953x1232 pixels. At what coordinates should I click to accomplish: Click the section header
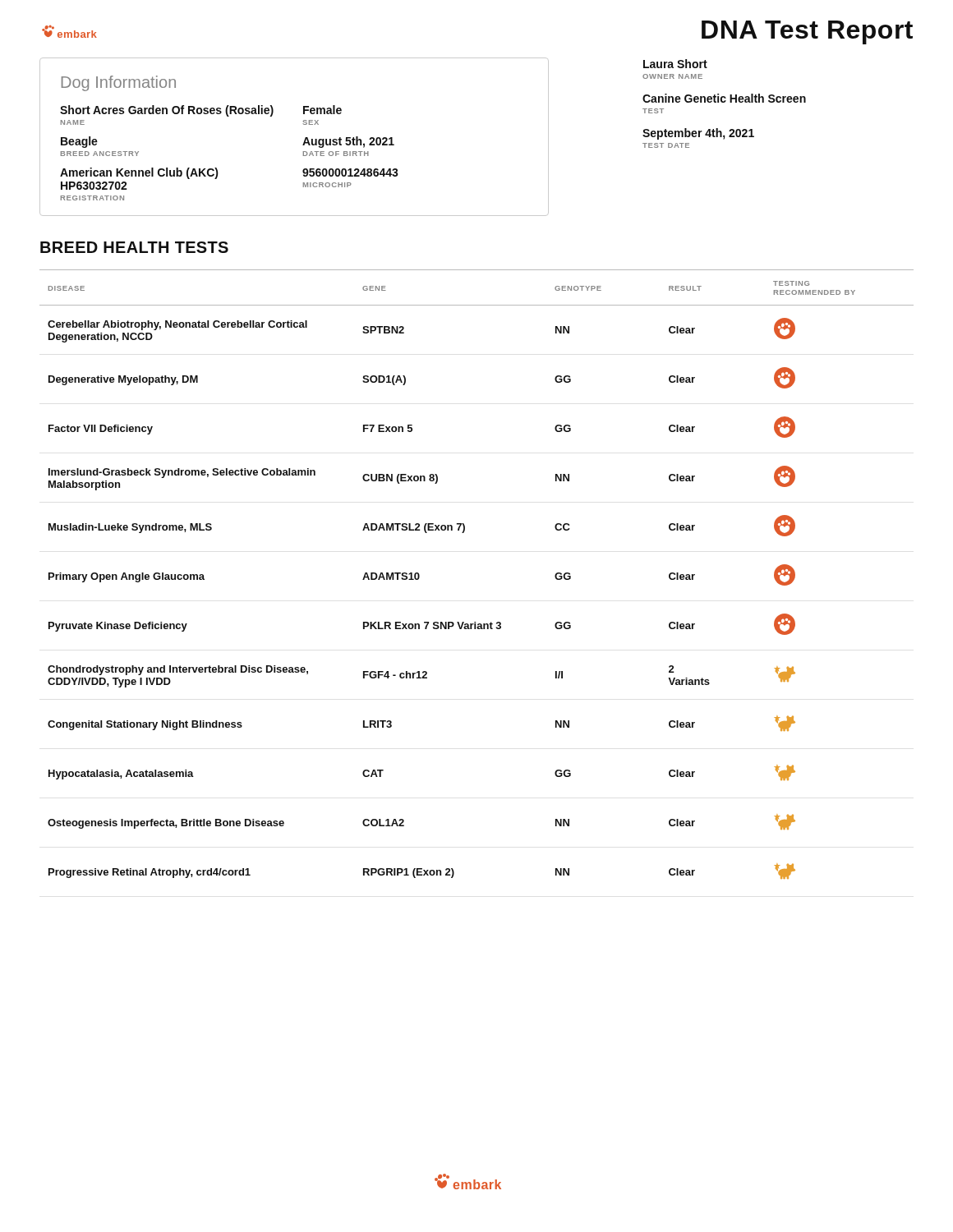point(134,247)
